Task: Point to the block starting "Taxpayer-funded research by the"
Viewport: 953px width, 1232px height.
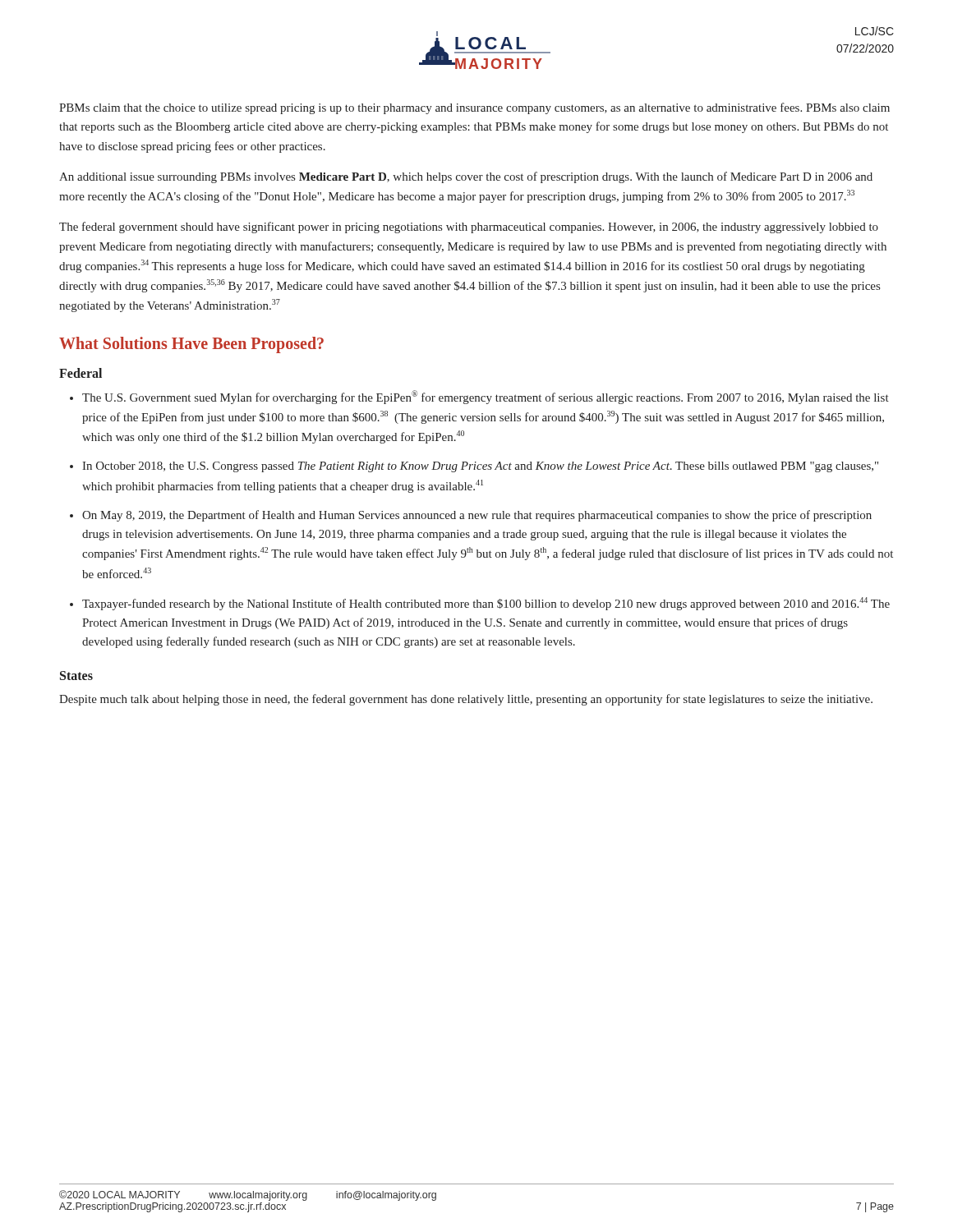Action: pos(486,622)
